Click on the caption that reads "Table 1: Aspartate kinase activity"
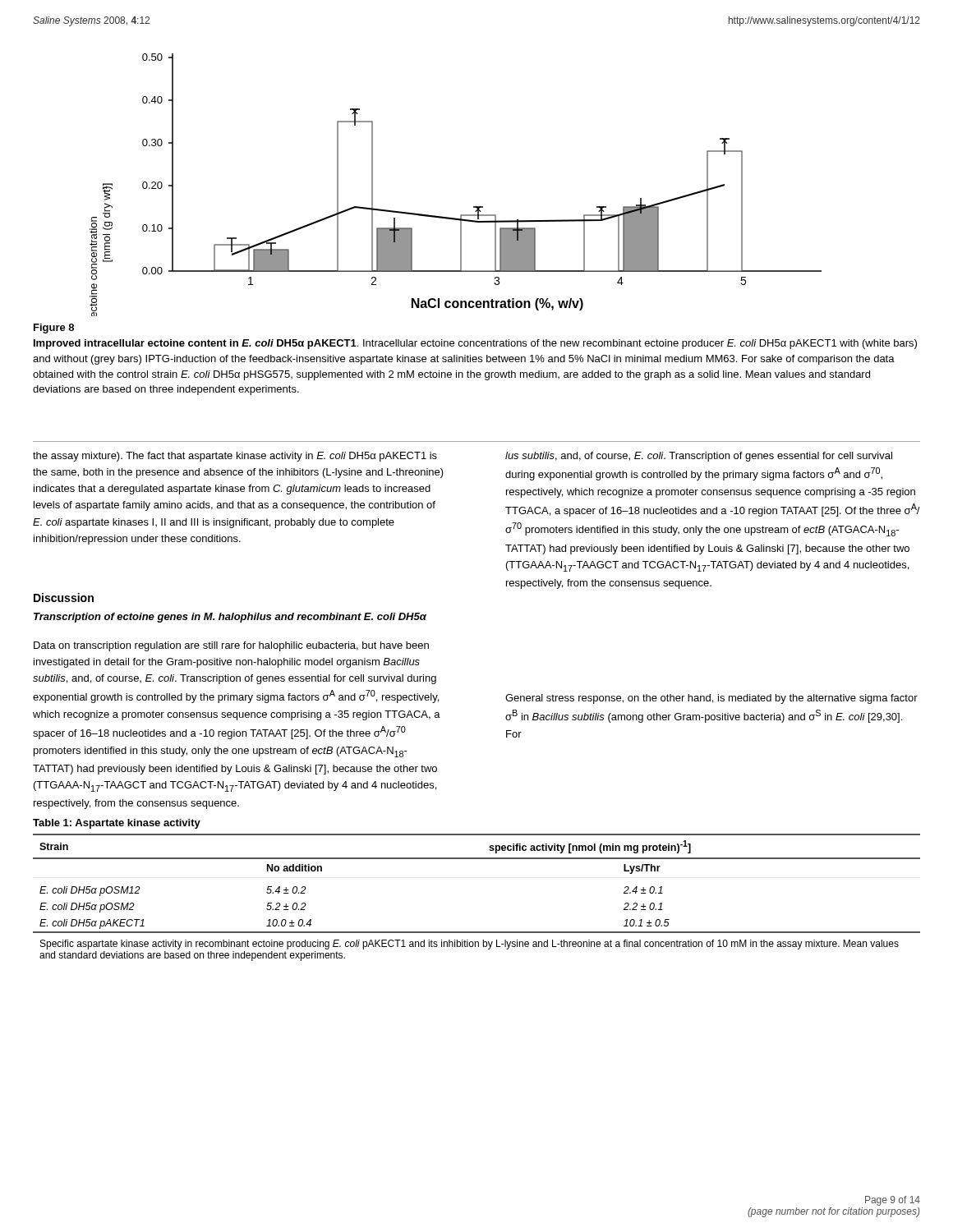 117,823
